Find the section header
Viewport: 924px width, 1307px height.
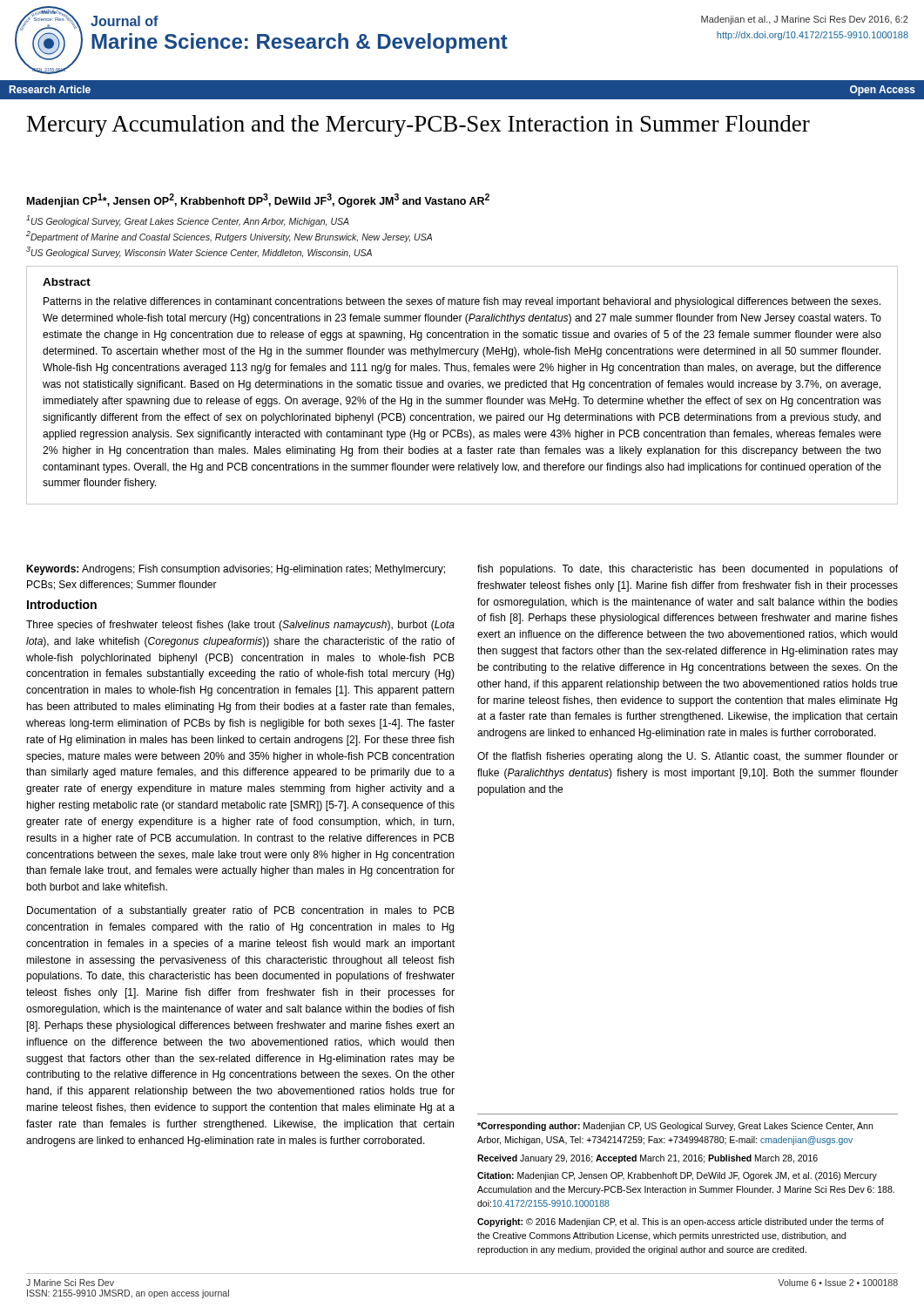(x=240, y=605)
